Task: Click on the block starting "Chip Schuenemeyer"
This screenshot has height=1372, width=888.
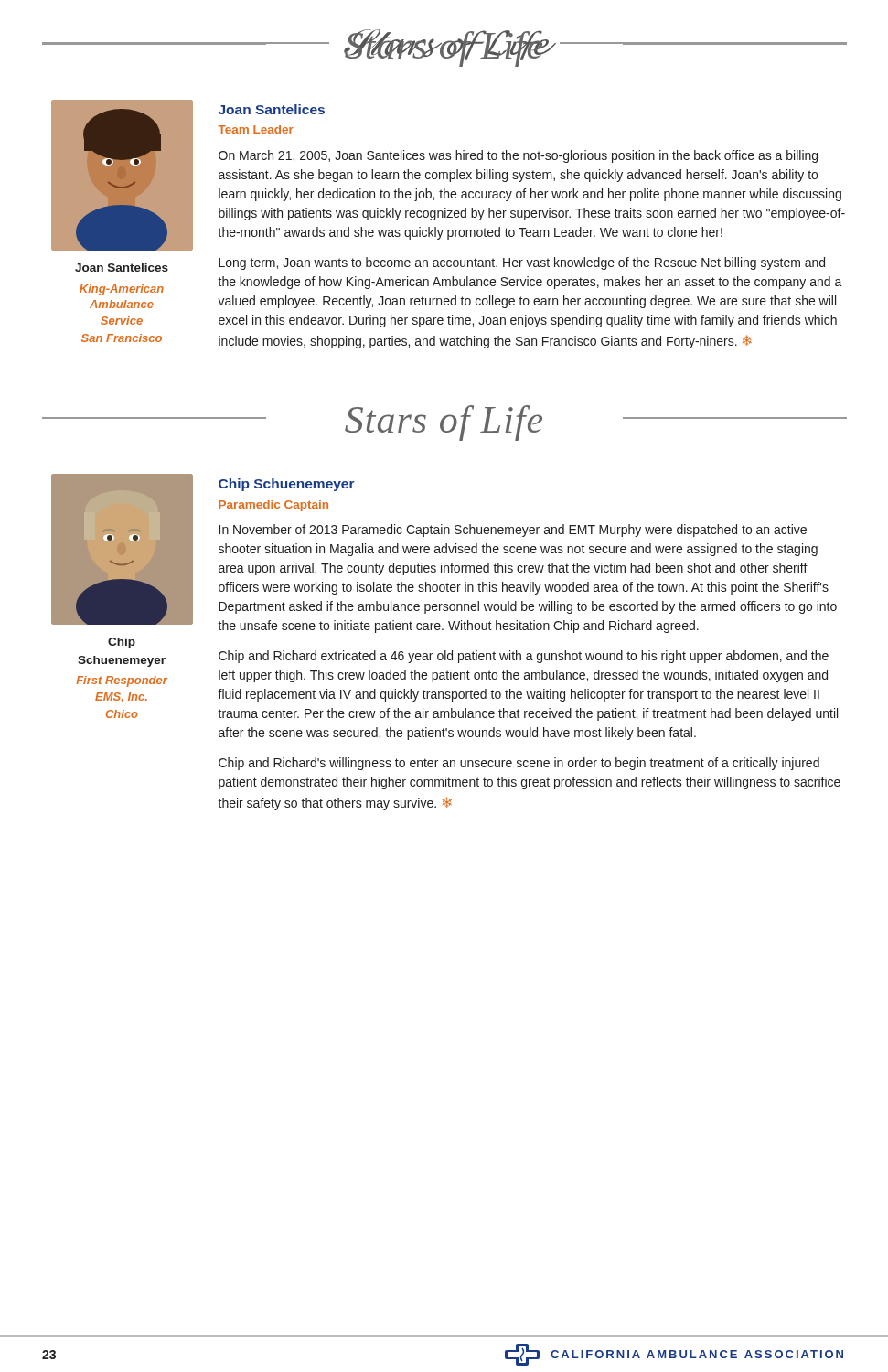Action: tap(286, 483)
